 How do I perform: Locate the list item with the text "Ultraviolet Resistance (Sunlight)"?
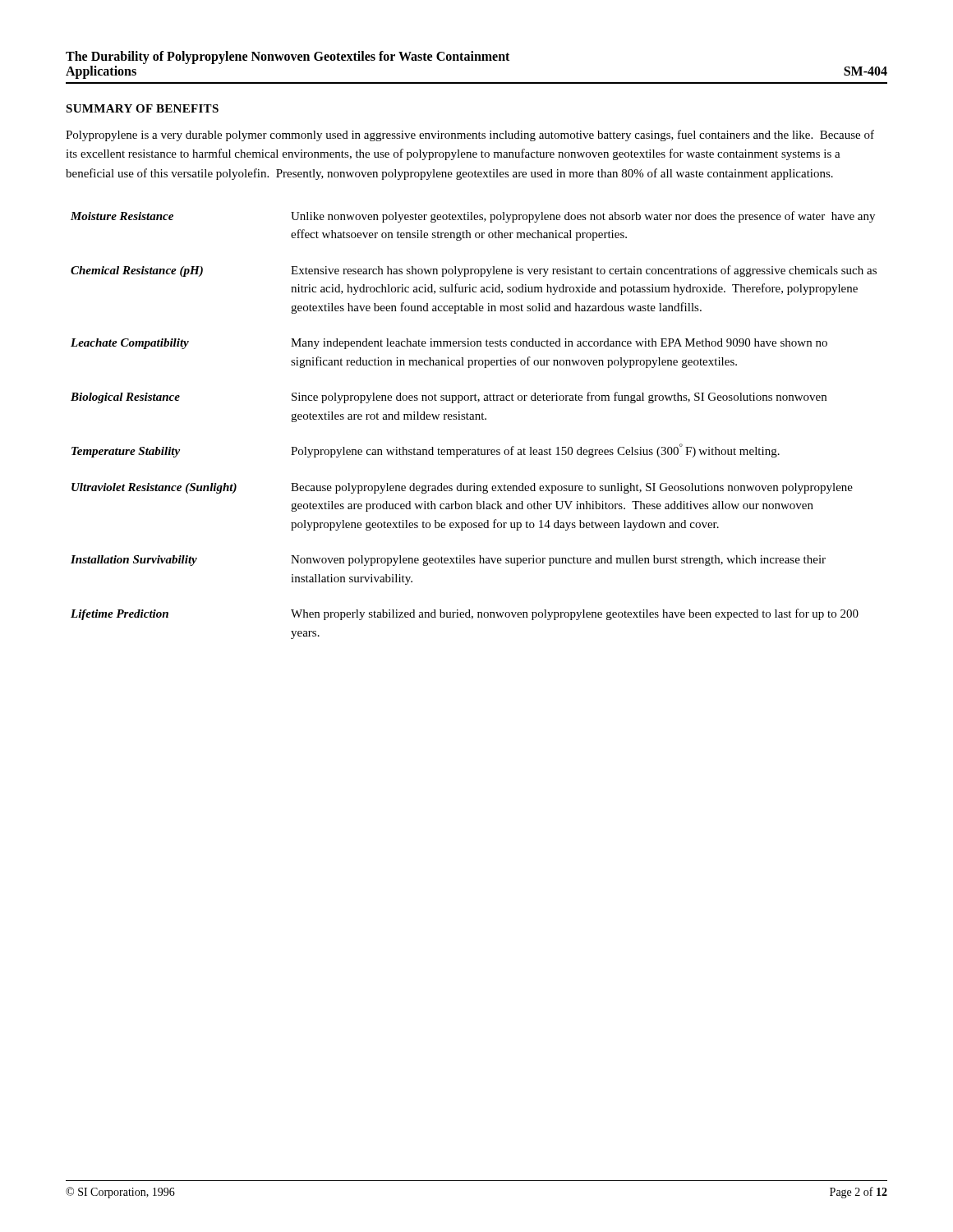tap(154, 487)
